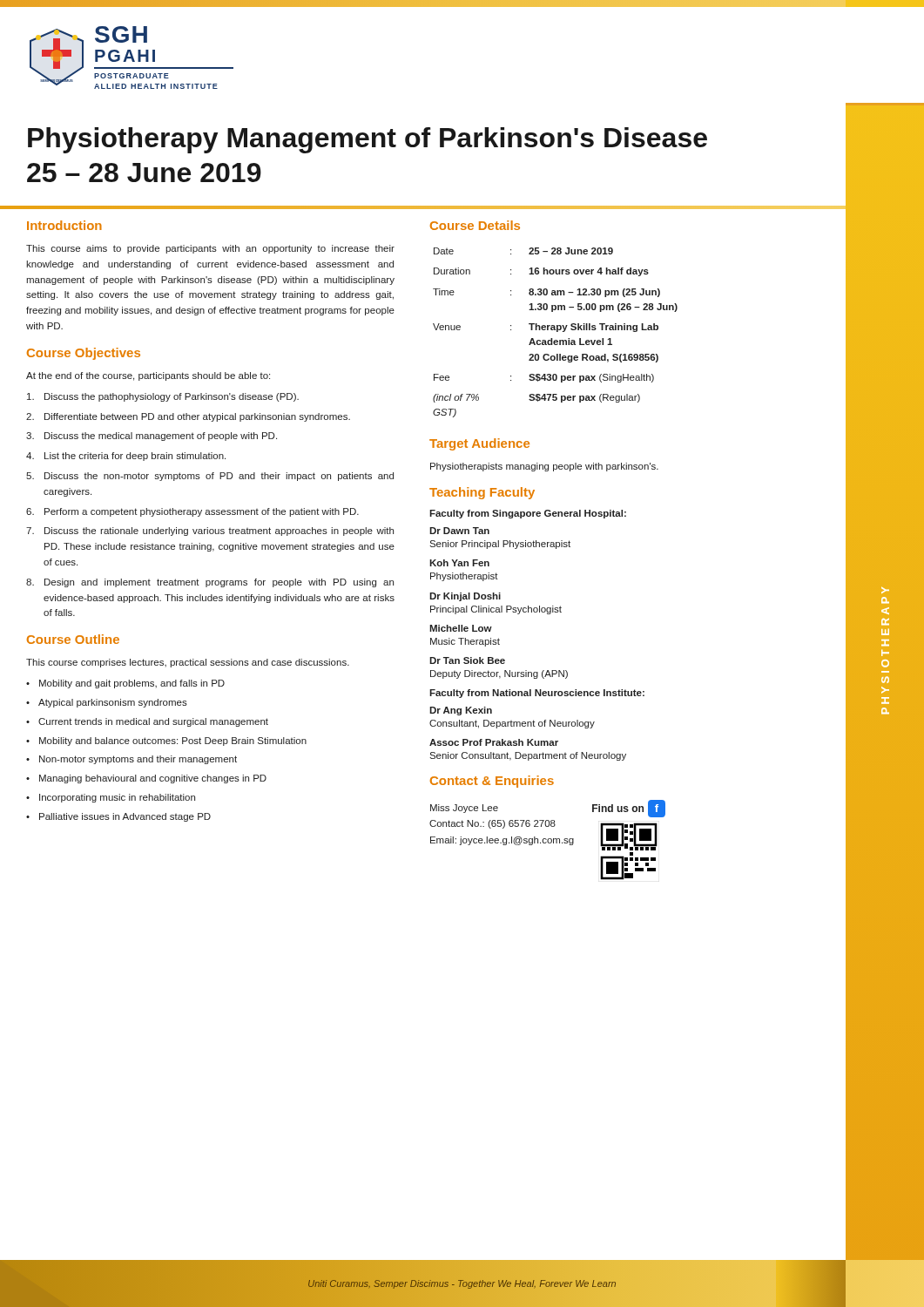Point to the block beginning "Miss Joyce Lee Contact No.:"
The image size is (924, 1307).
point(502,824)
